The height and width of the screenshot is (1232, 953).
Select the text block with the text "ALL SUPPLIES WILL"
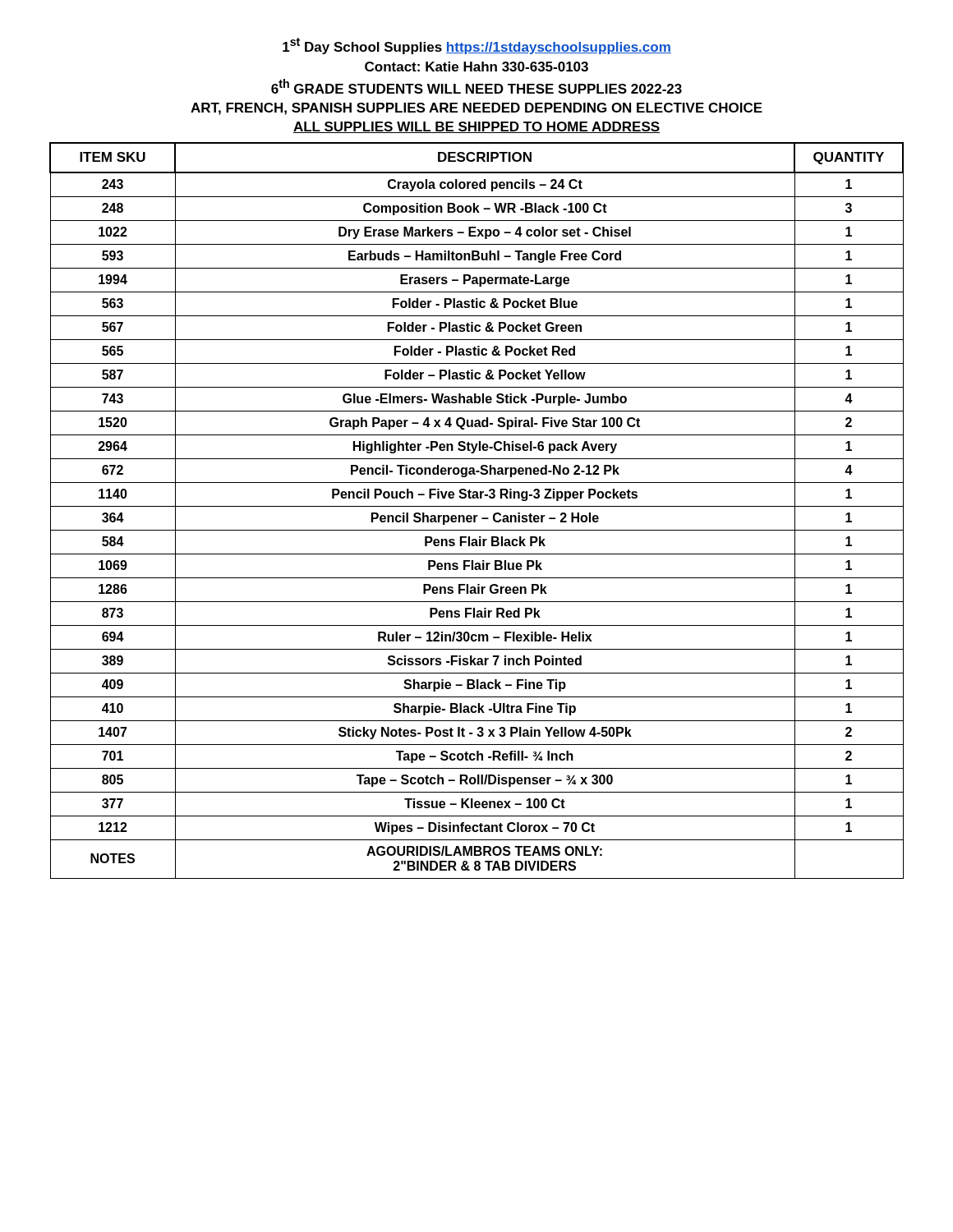pyautogui.click(x=476, y=128)
